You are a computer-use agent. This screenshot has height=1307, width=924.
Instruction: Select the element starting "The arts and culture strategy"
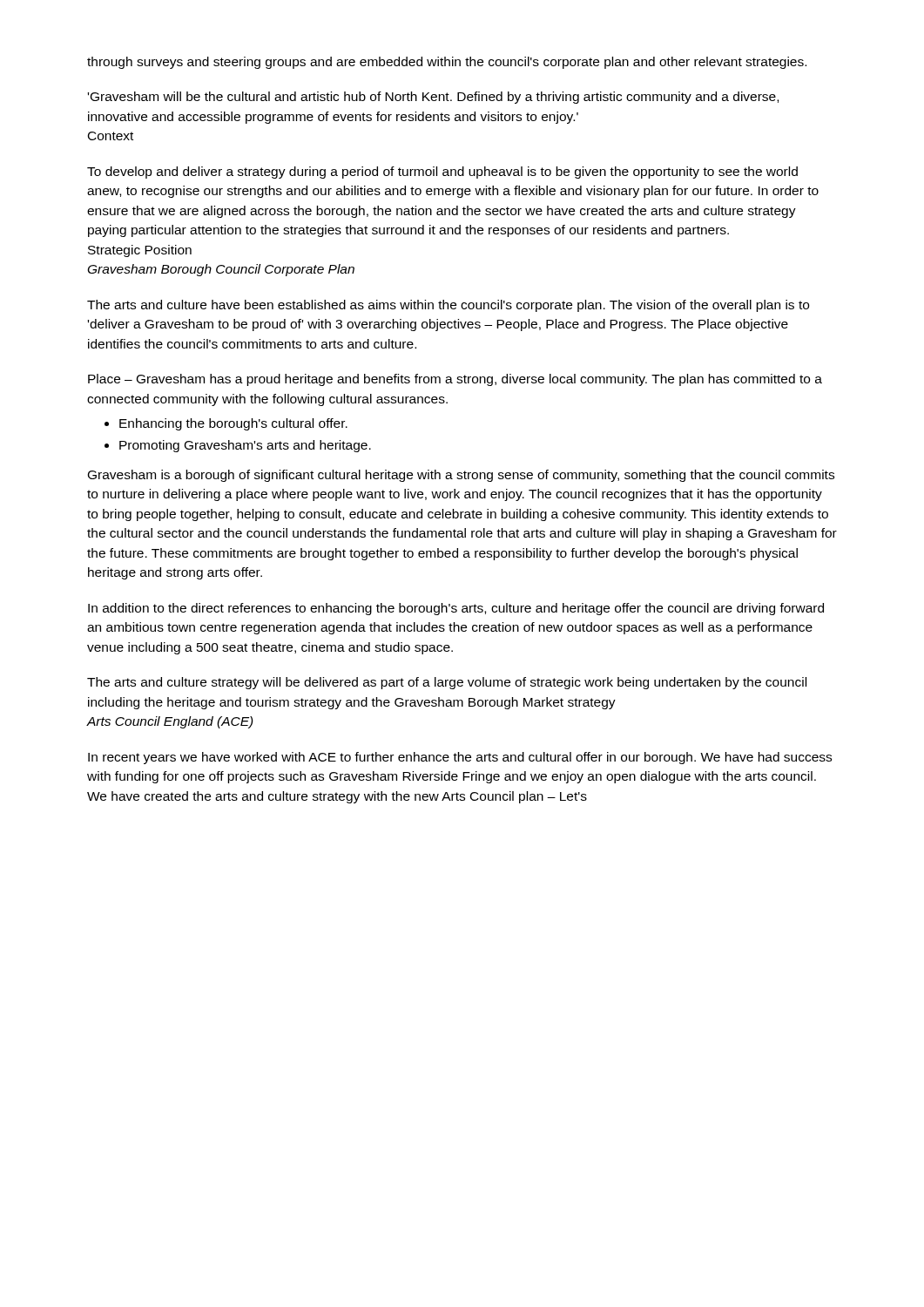tap(447, 702)
